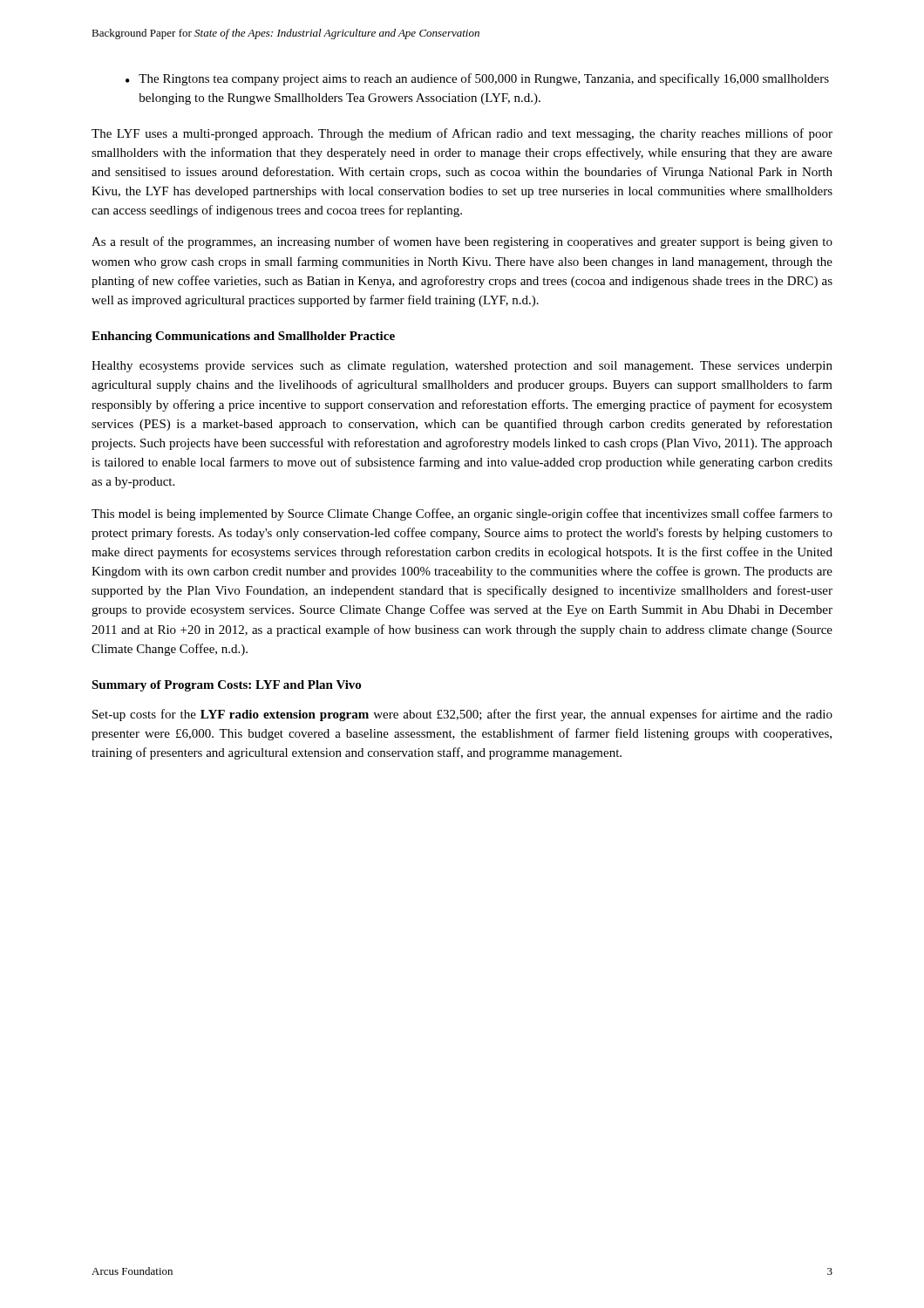The height and width of the screenshot is (1308, 924).
Task: Point to the passage starting "• The Ringtons tea company project aims"
Action: click(479, 89)
